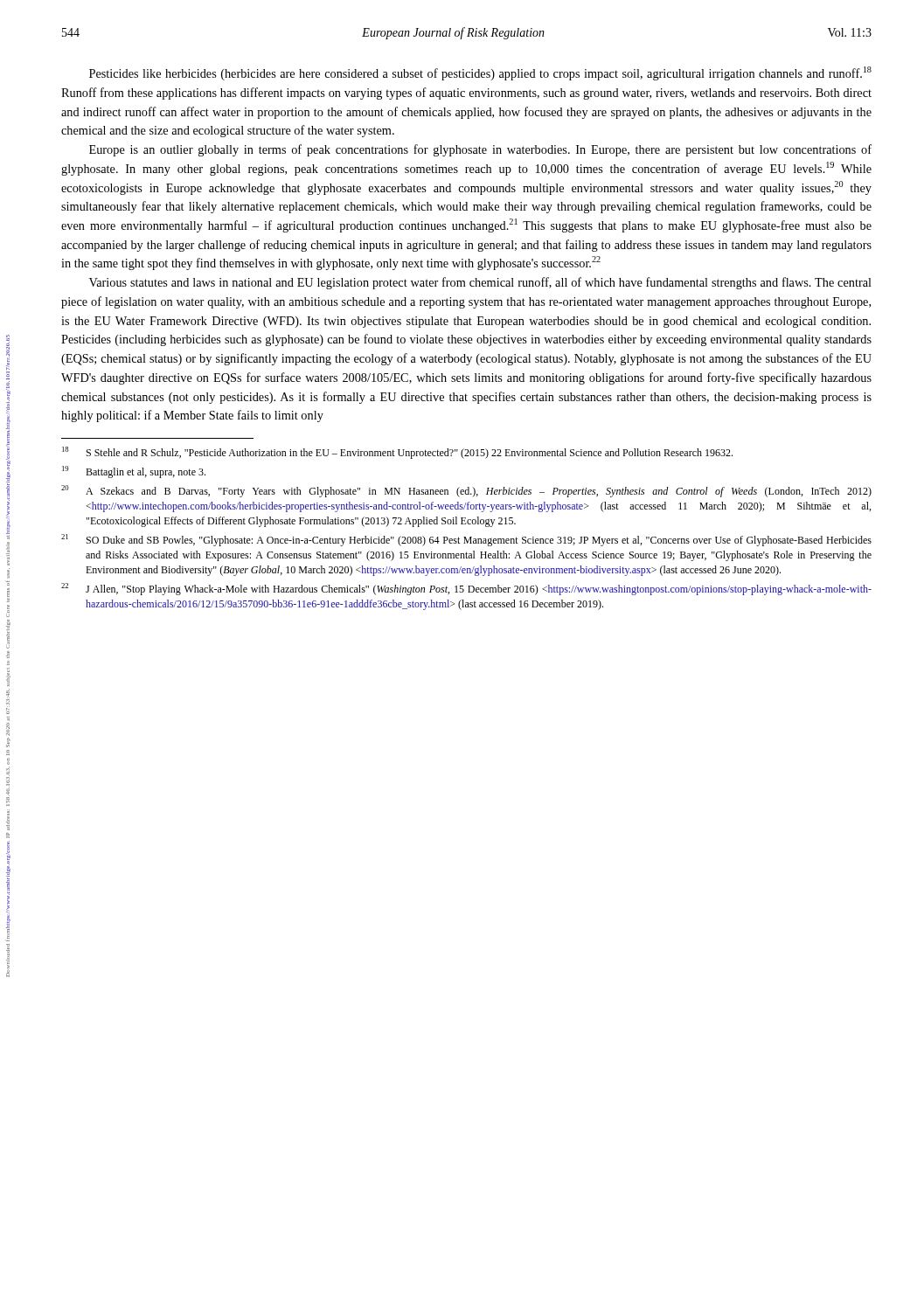Locate the footnote with the text "21 SO Duke and SB"
This screenshot has height=1311, width=924.
466,555
